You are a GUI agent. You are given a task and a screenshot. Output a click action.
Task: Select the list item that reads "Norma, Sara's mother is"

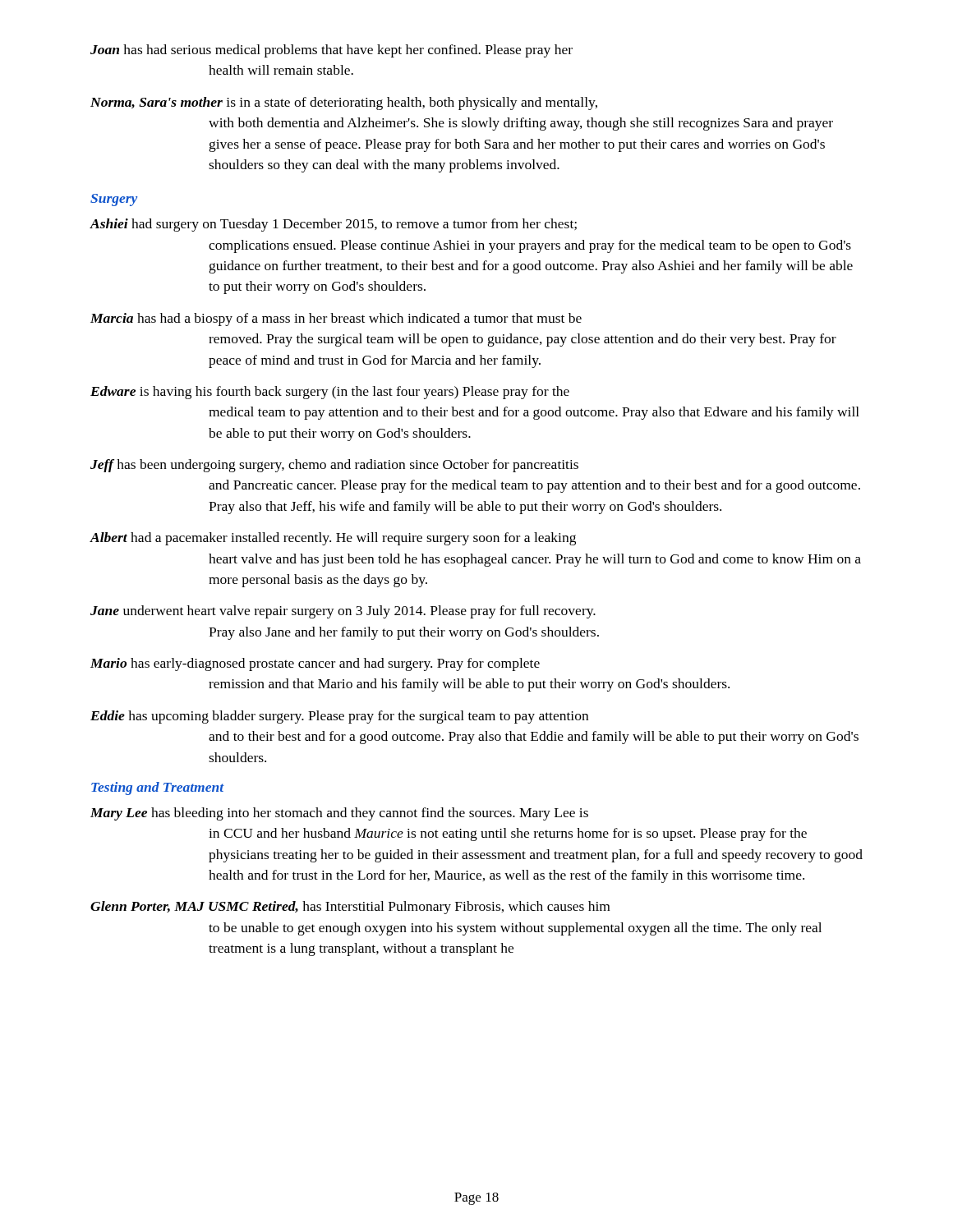tap(476, 134)
